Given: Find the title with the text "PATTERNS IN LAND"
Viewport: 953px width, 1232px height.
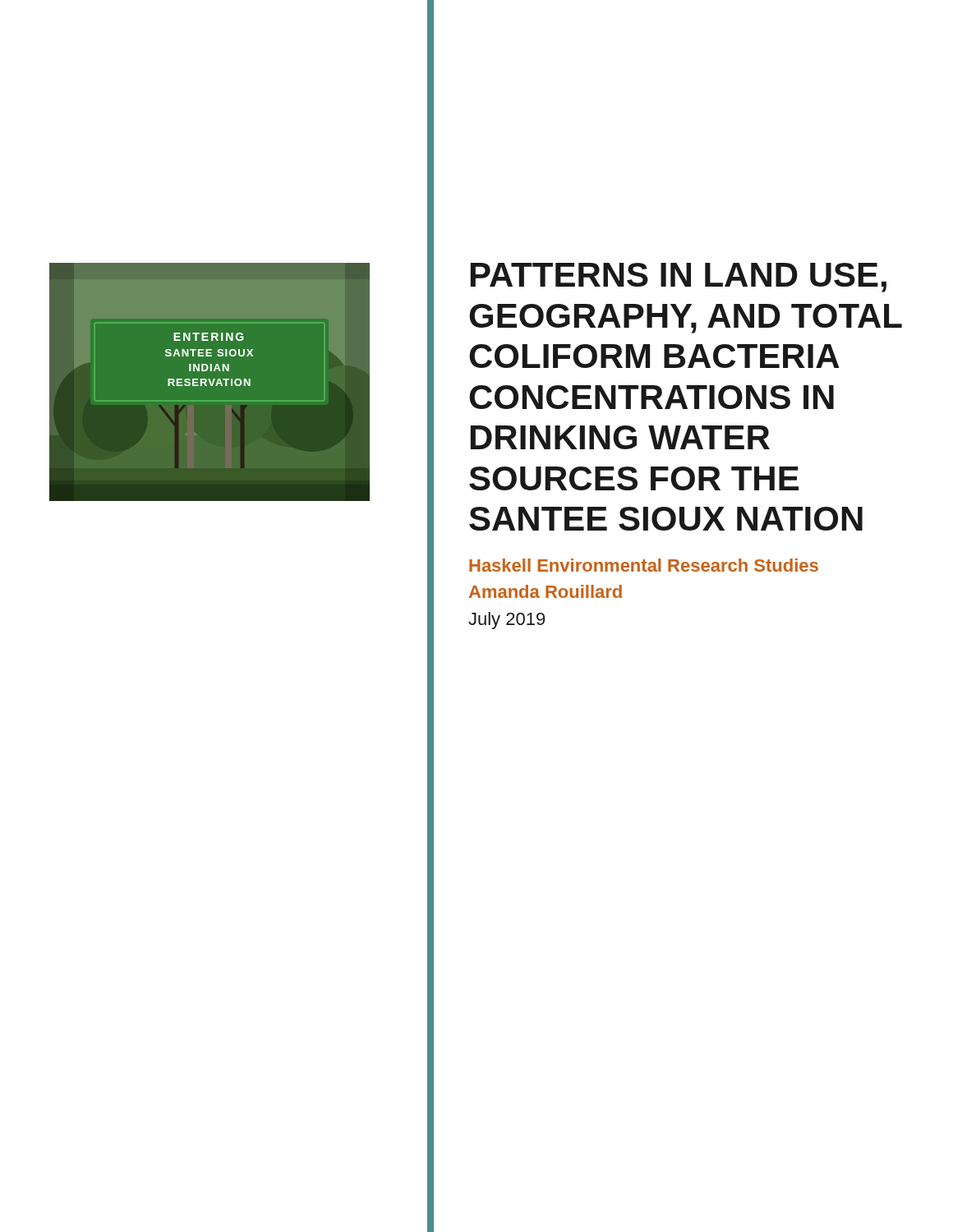Looking at the screenshot, I should (686, 397).
